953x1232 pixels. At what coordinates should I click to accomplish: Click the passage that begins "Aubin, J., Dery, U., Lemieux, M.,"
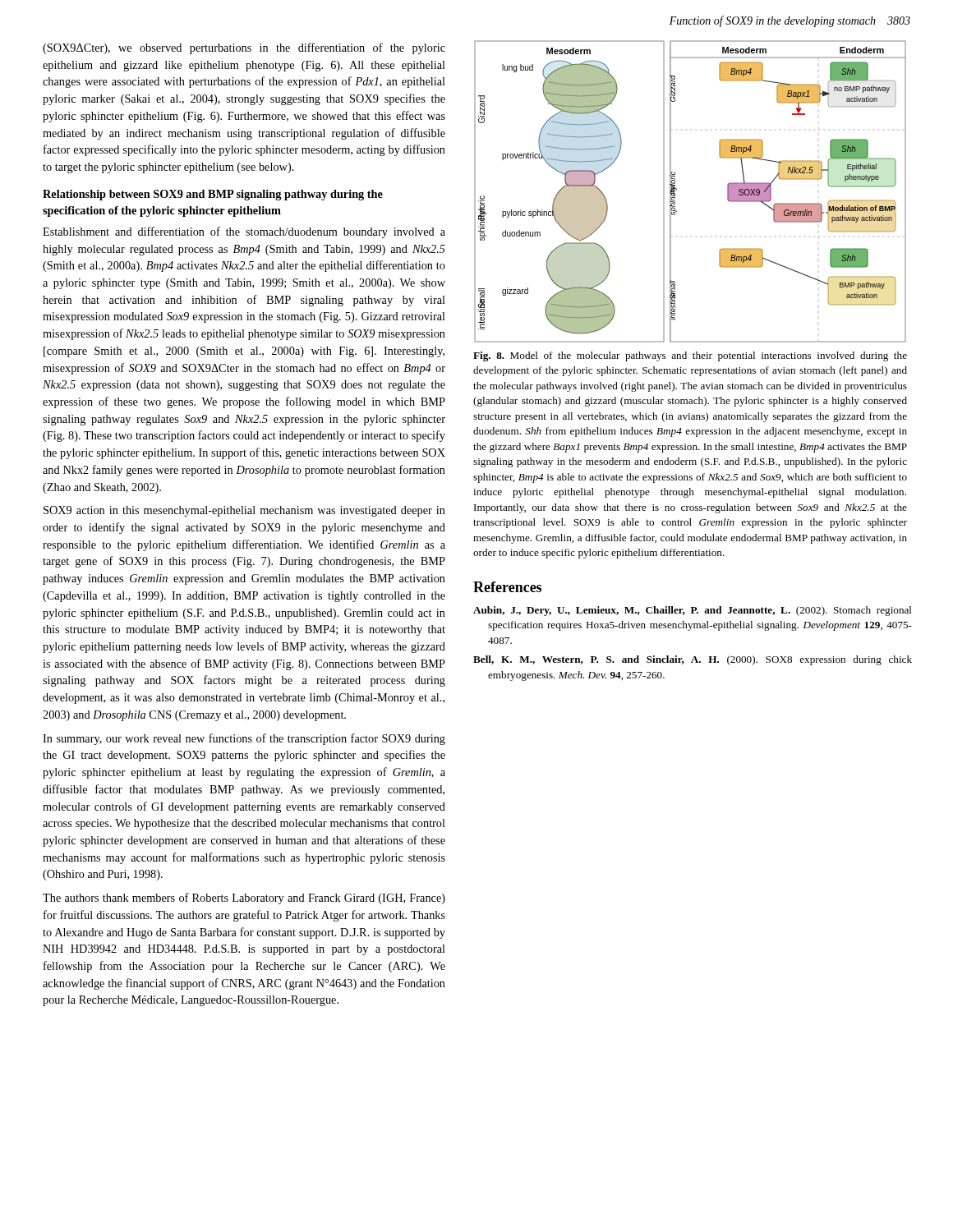tap(693, 625)
